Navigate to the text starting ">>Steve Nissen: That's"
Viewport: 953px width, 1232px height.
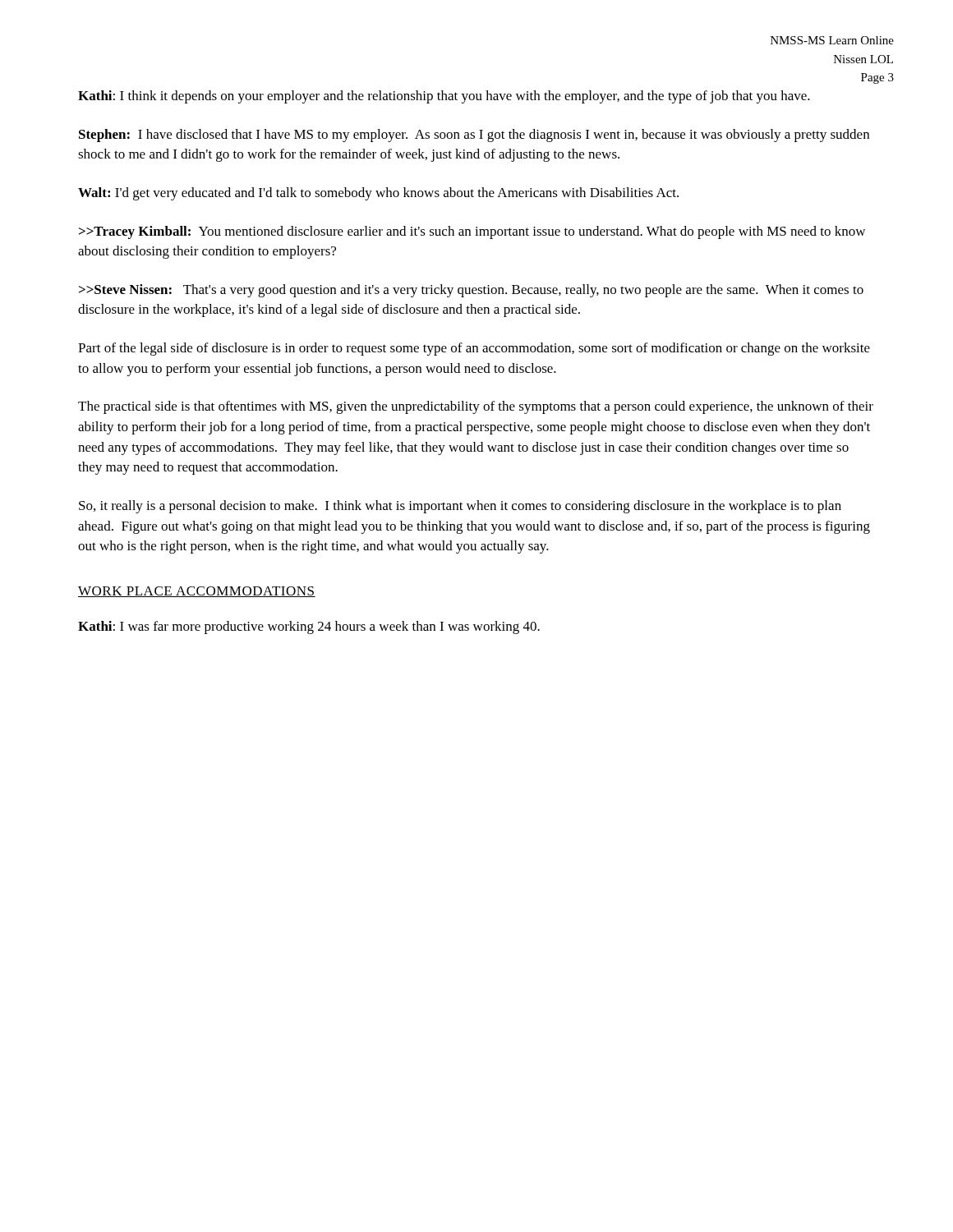[x=471, y=300]
